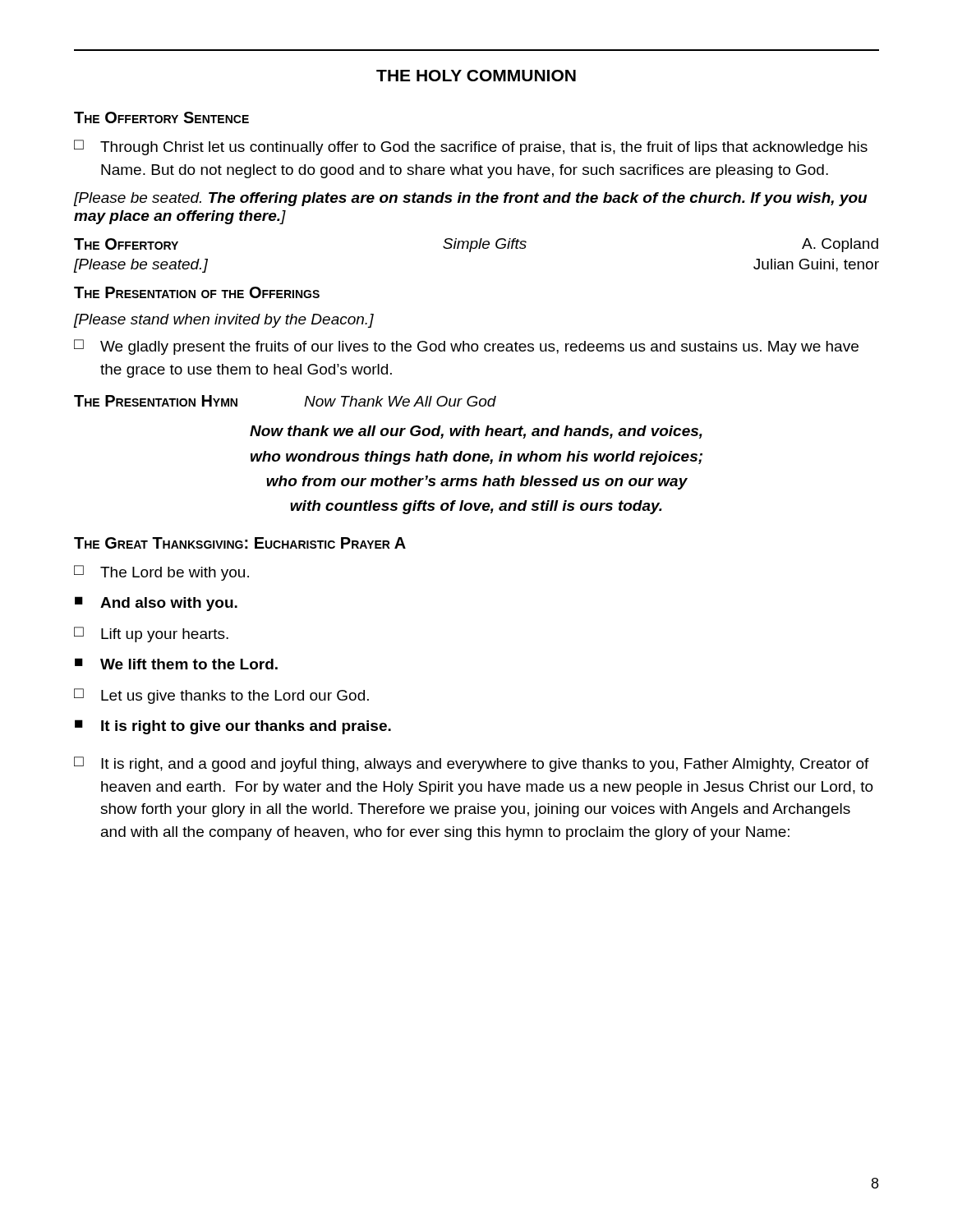
Task: Locate the passage starting "The Offertory Simple Gifts A."
Action: coord(476,254)
